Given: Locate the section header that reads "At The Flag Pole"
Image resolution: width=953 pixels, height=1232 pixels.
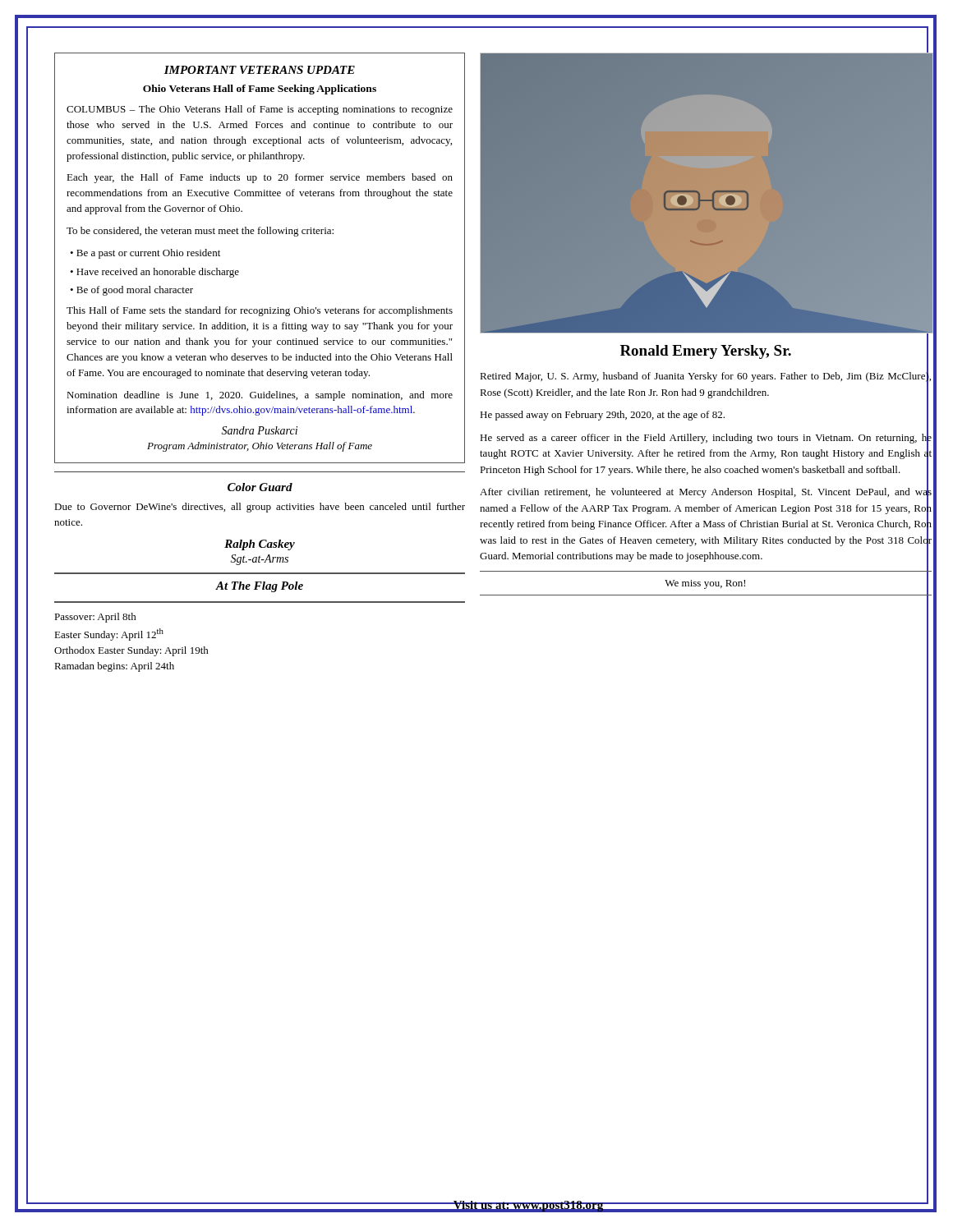Looking at the screenshot, I should click(x=260, y=586).
